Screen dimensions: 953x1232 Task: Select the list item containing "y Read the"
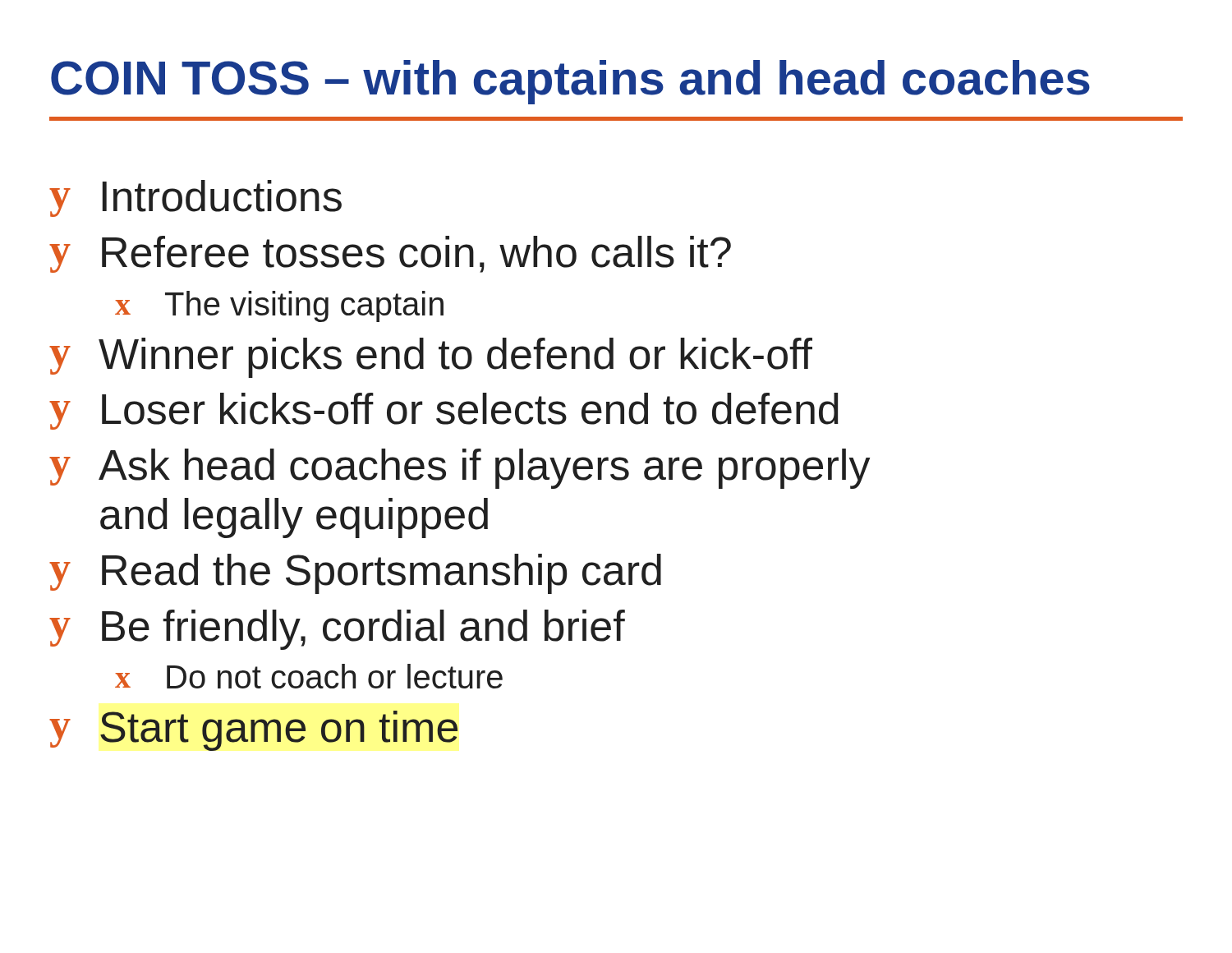616,571
